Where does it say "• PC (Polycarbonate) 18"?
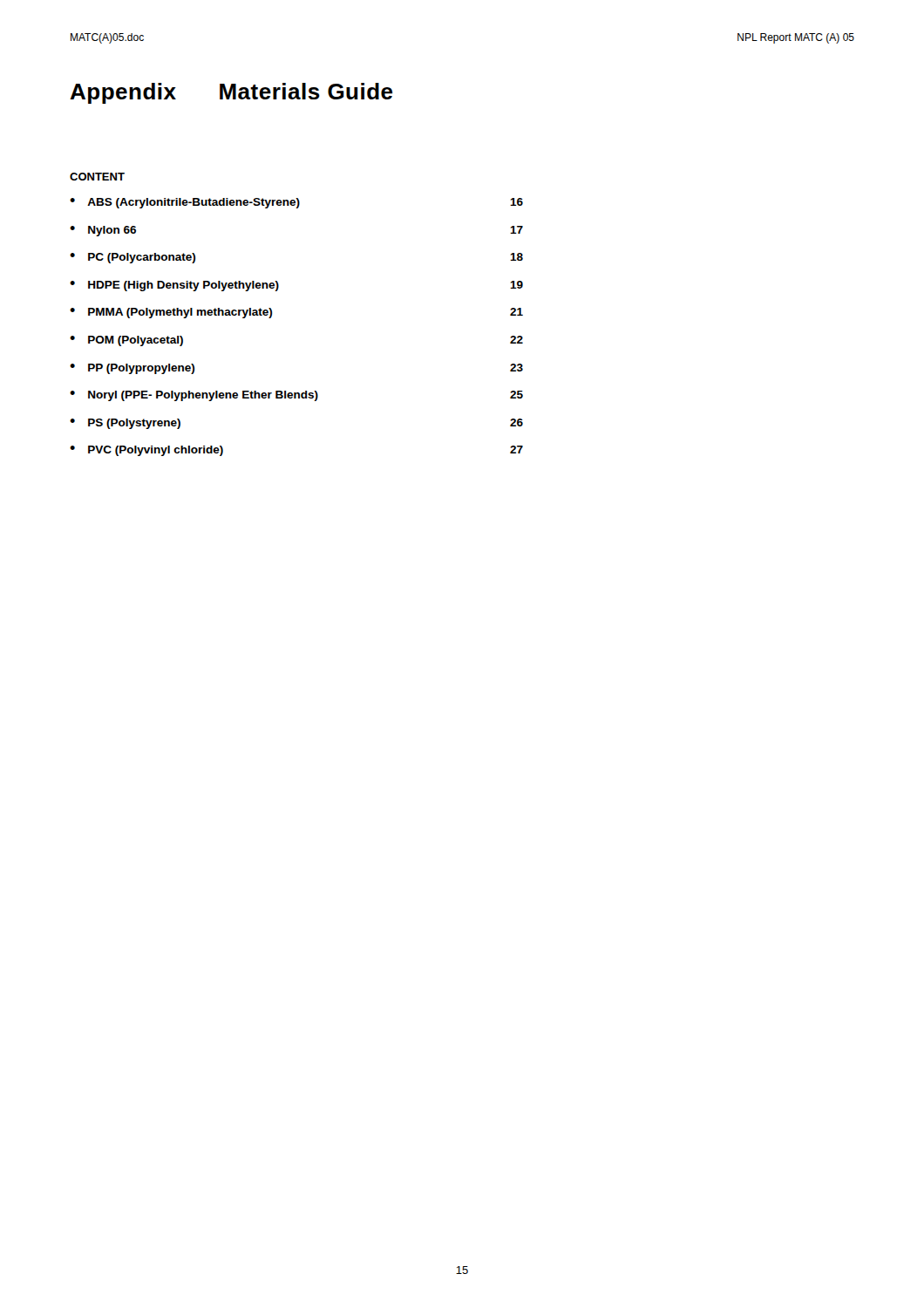The width and height of the screenshot is (924, 1308). (147, 258)
